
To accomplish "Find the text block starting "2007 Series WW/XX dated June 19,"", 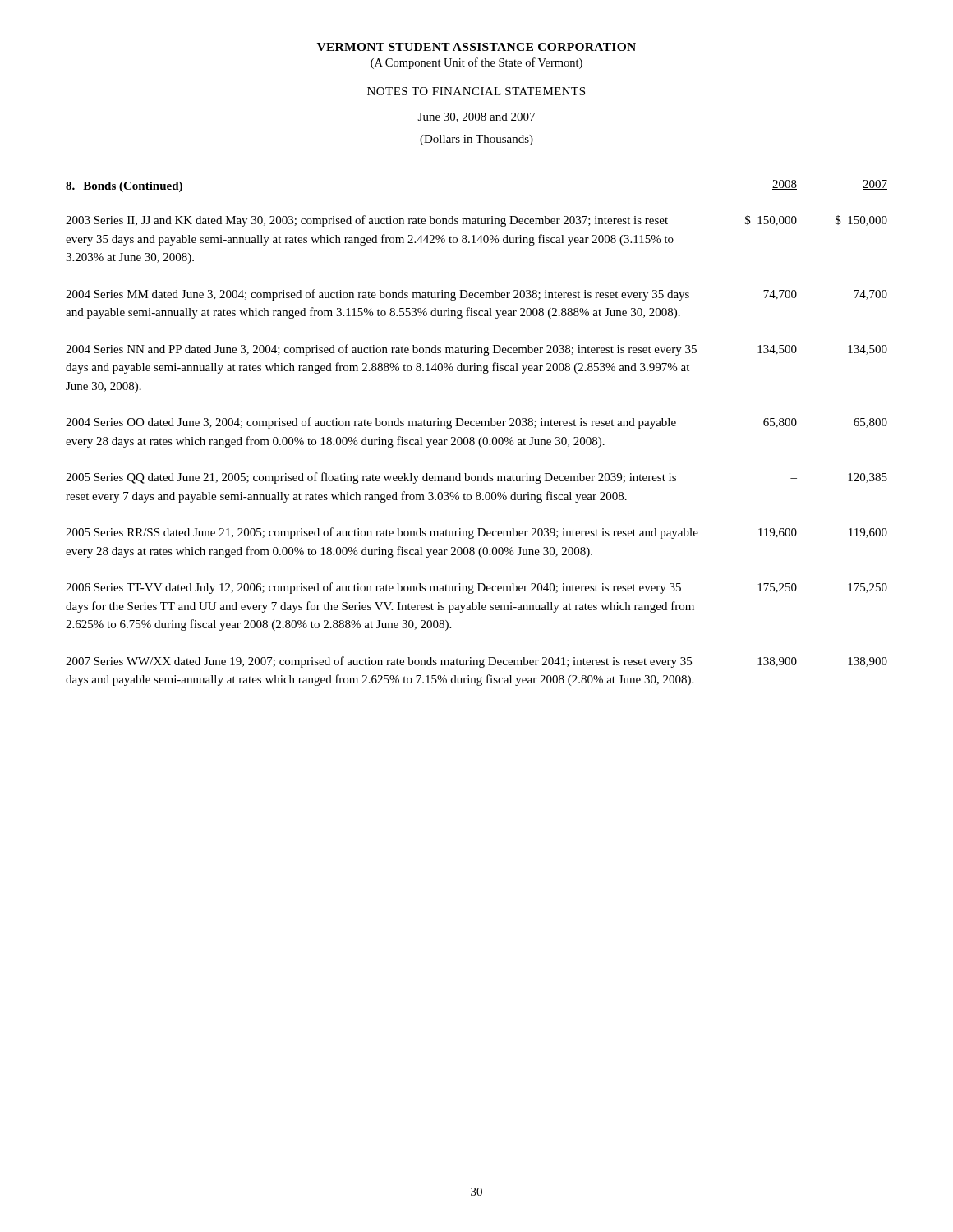I will click(476, 670).
